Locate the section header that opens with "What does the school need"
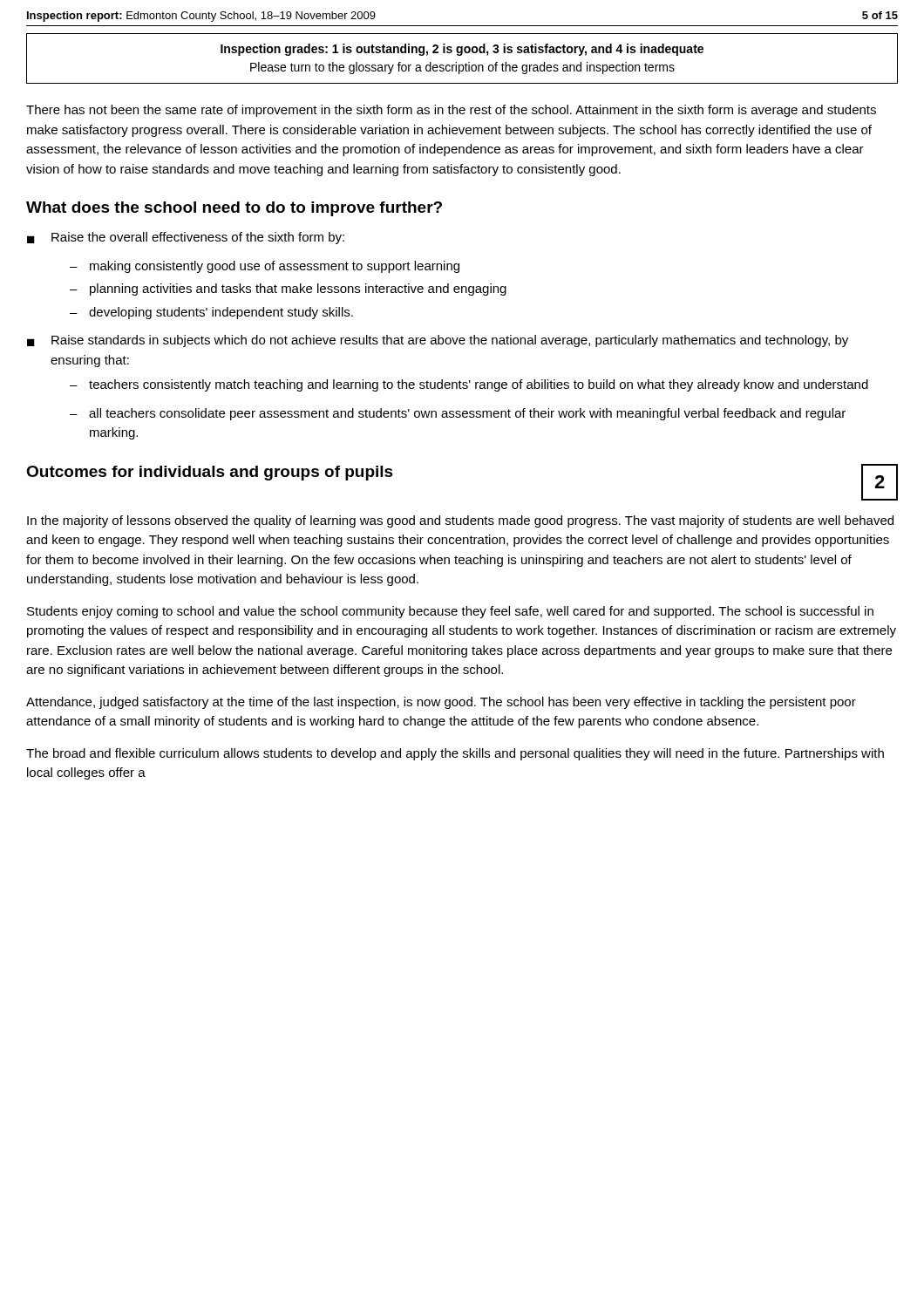 pyautogui.click(x=235, y=207)
